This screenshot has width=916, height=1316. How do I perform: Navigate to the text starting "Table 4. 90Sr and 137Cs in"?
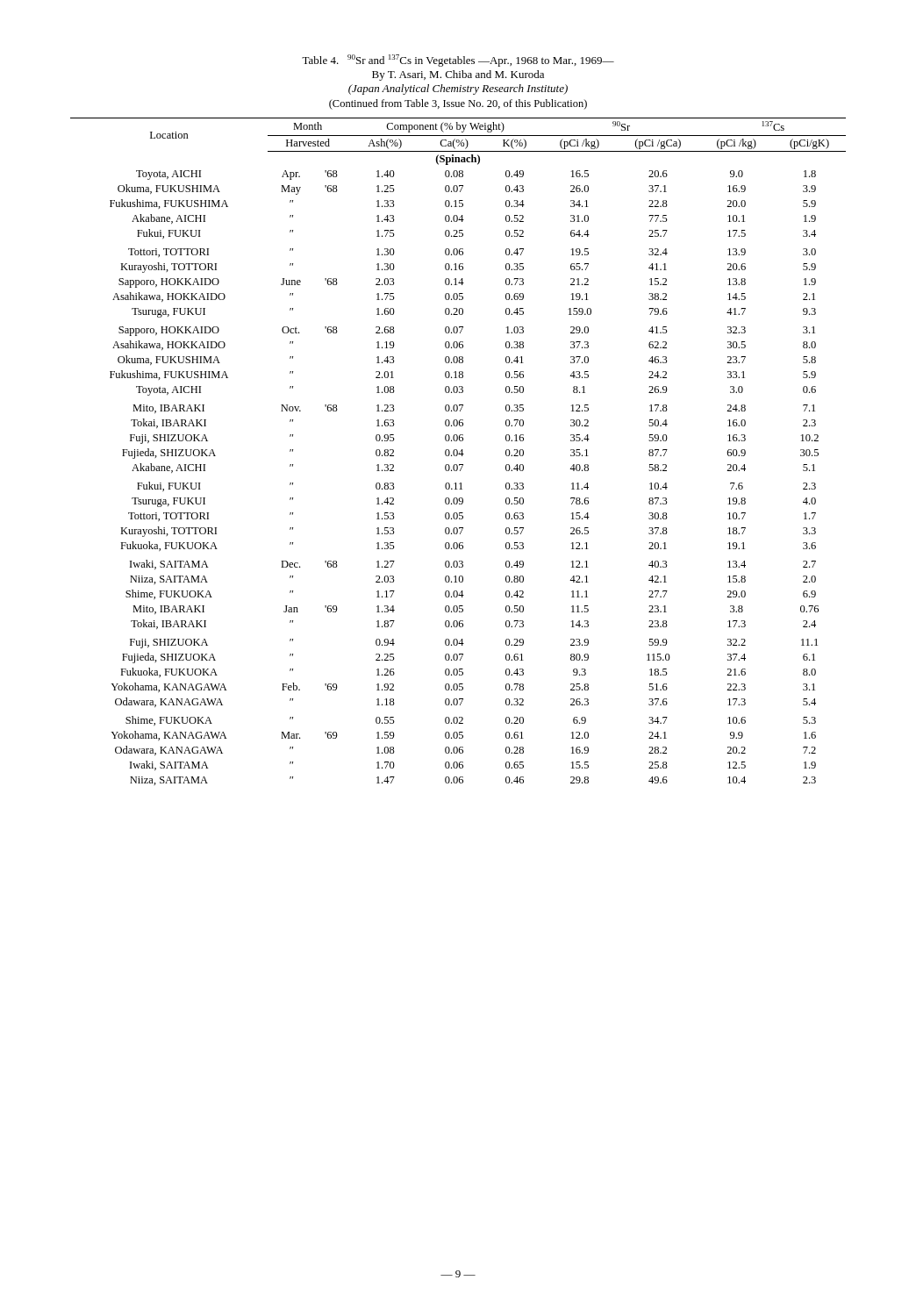pyautogui.click(x=458, y=74)
